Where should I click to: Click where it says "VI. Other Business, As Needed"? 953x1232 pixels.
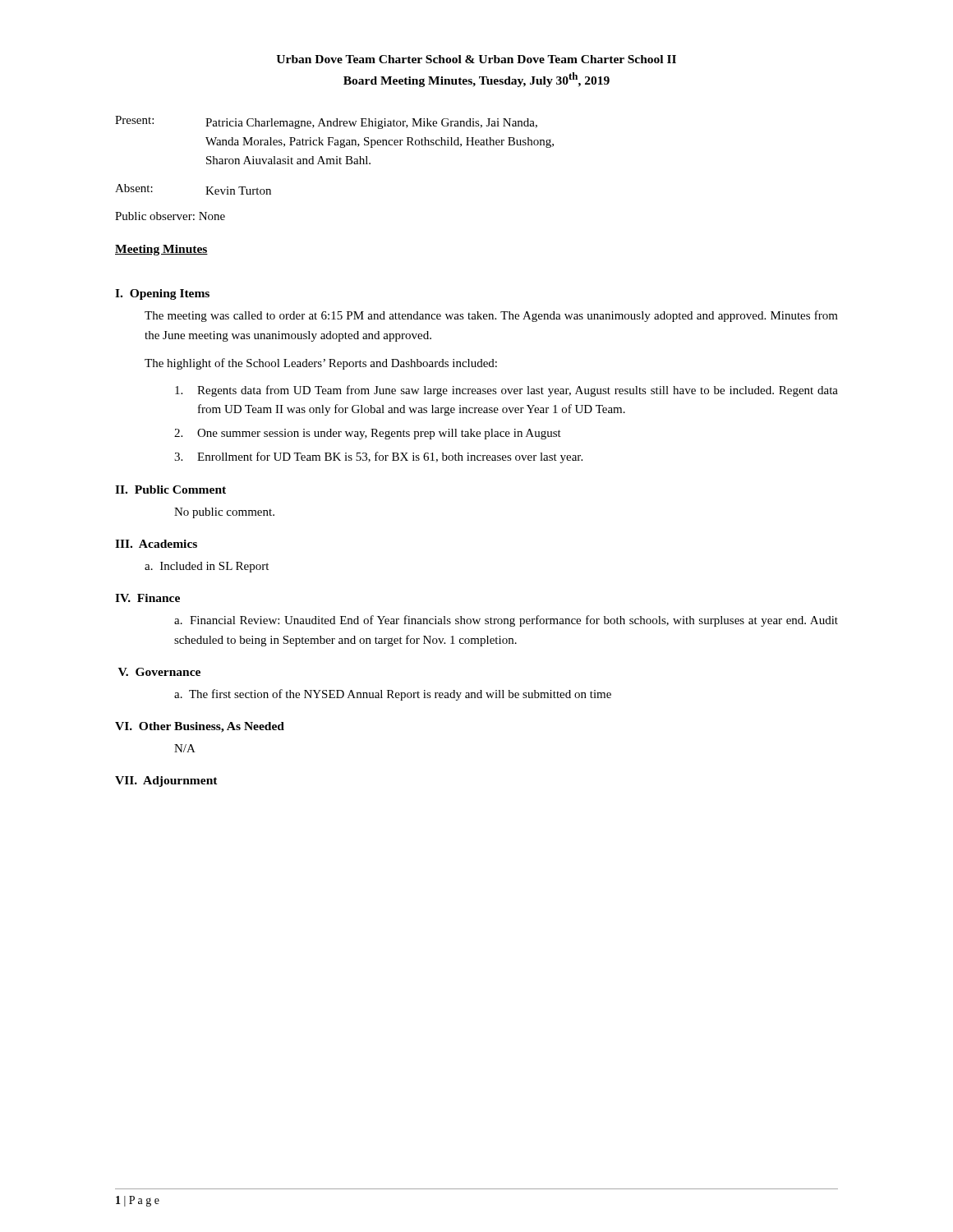(200, 725)
